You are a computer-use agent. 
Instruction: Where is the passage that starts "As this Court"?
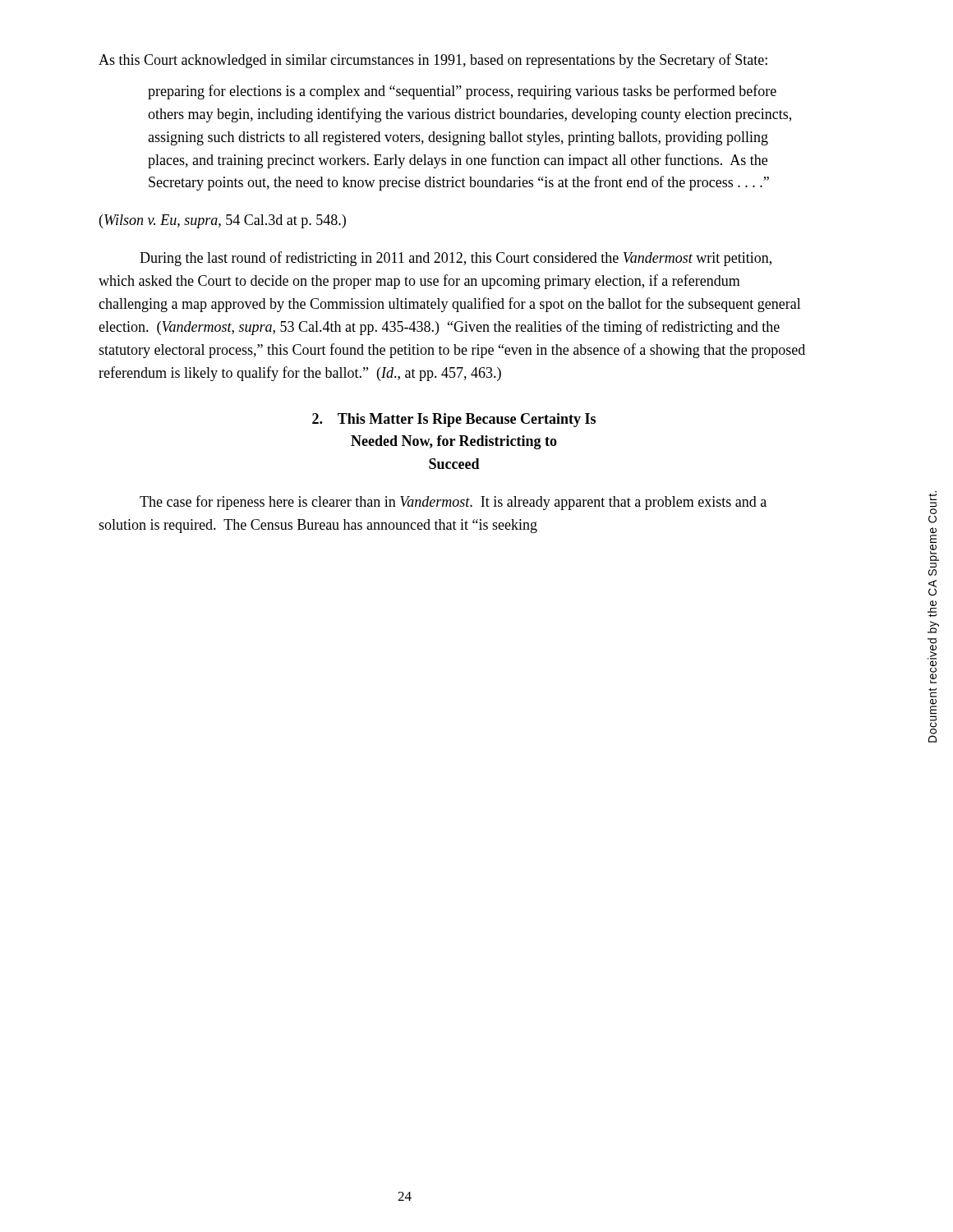coord(433,60)
